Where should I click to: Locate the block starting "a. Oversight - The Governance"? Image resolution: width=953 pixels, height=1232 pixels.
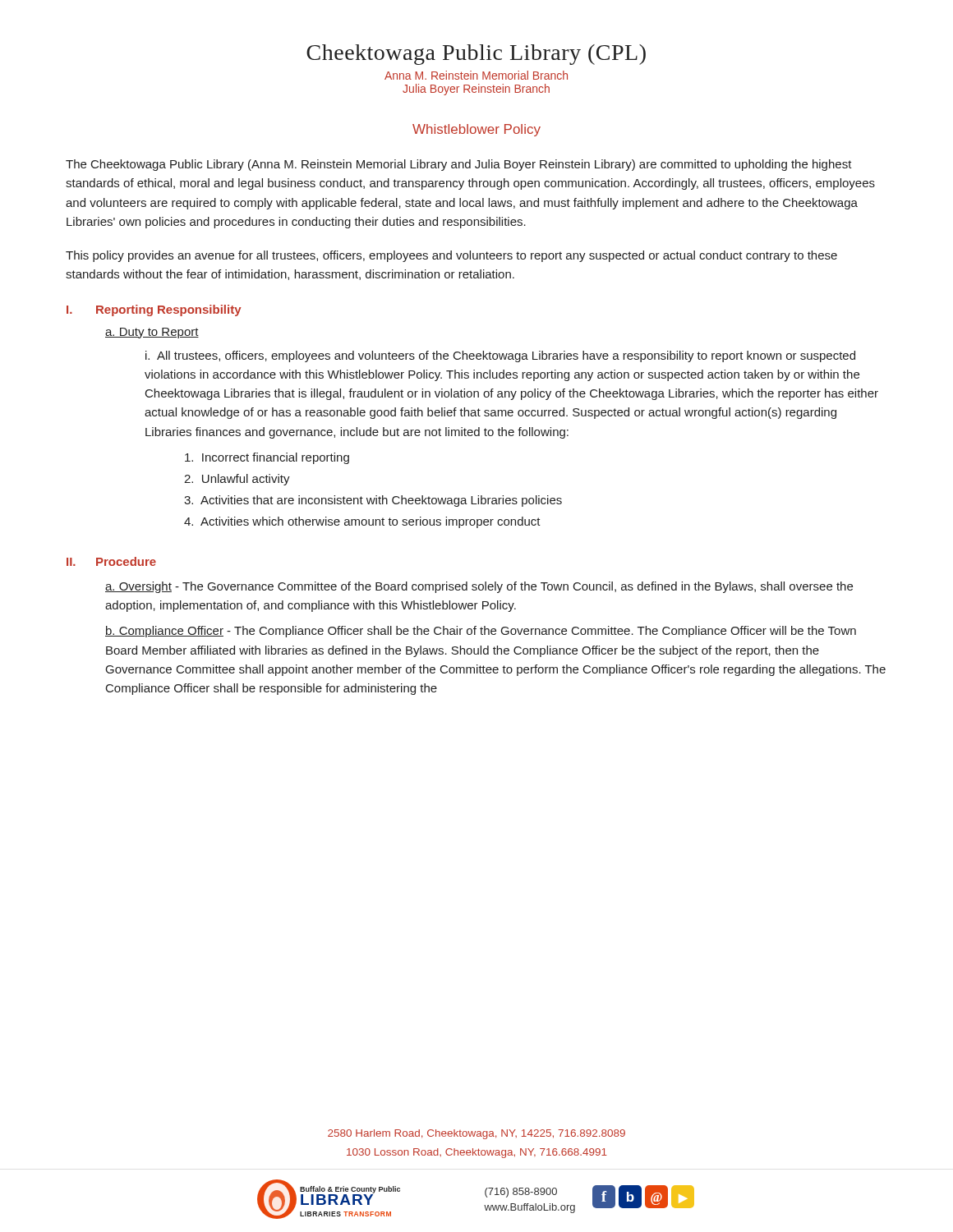[x=479, y=595]
